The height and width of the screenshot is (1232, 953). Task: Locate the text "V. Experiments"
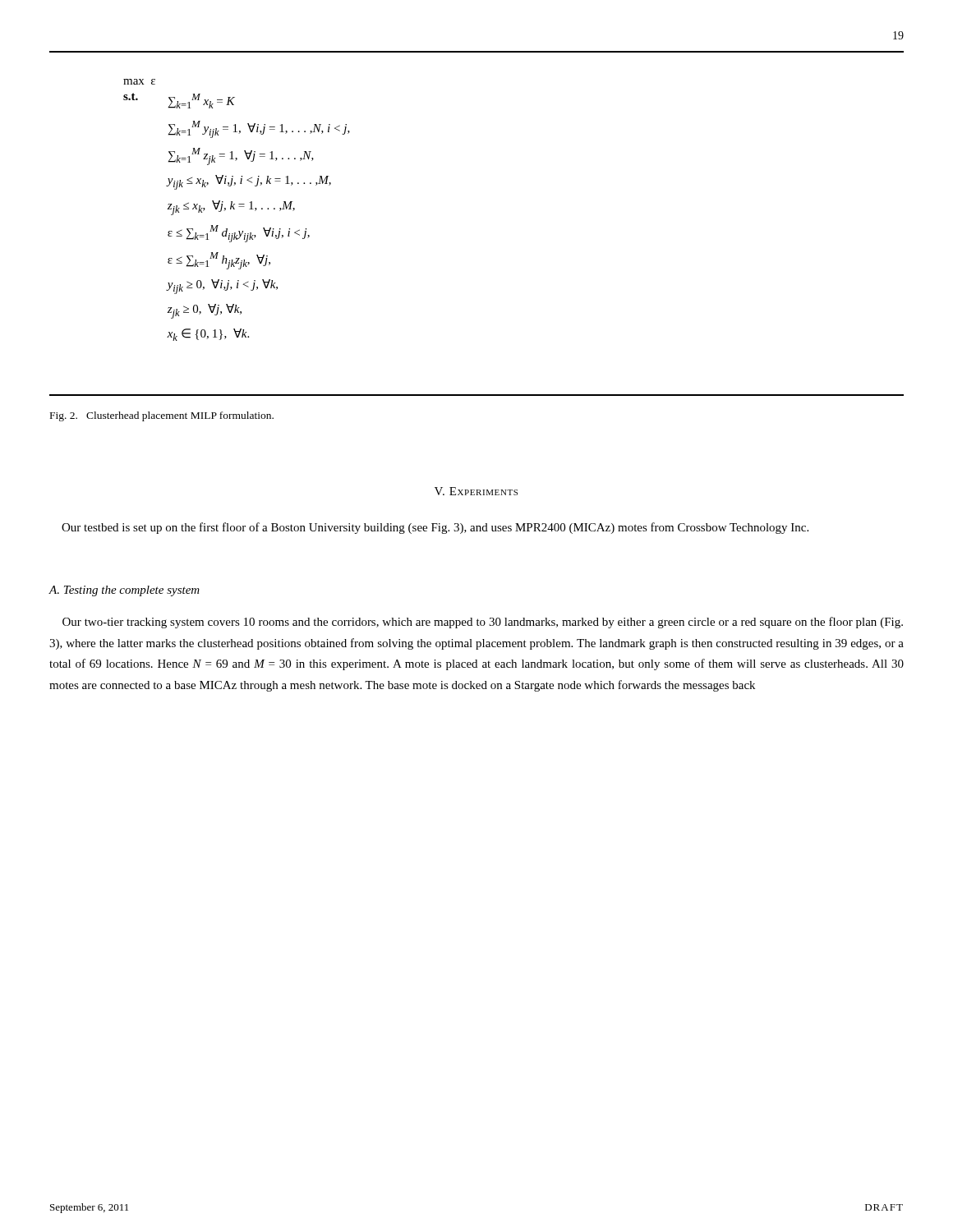[476, 491]
